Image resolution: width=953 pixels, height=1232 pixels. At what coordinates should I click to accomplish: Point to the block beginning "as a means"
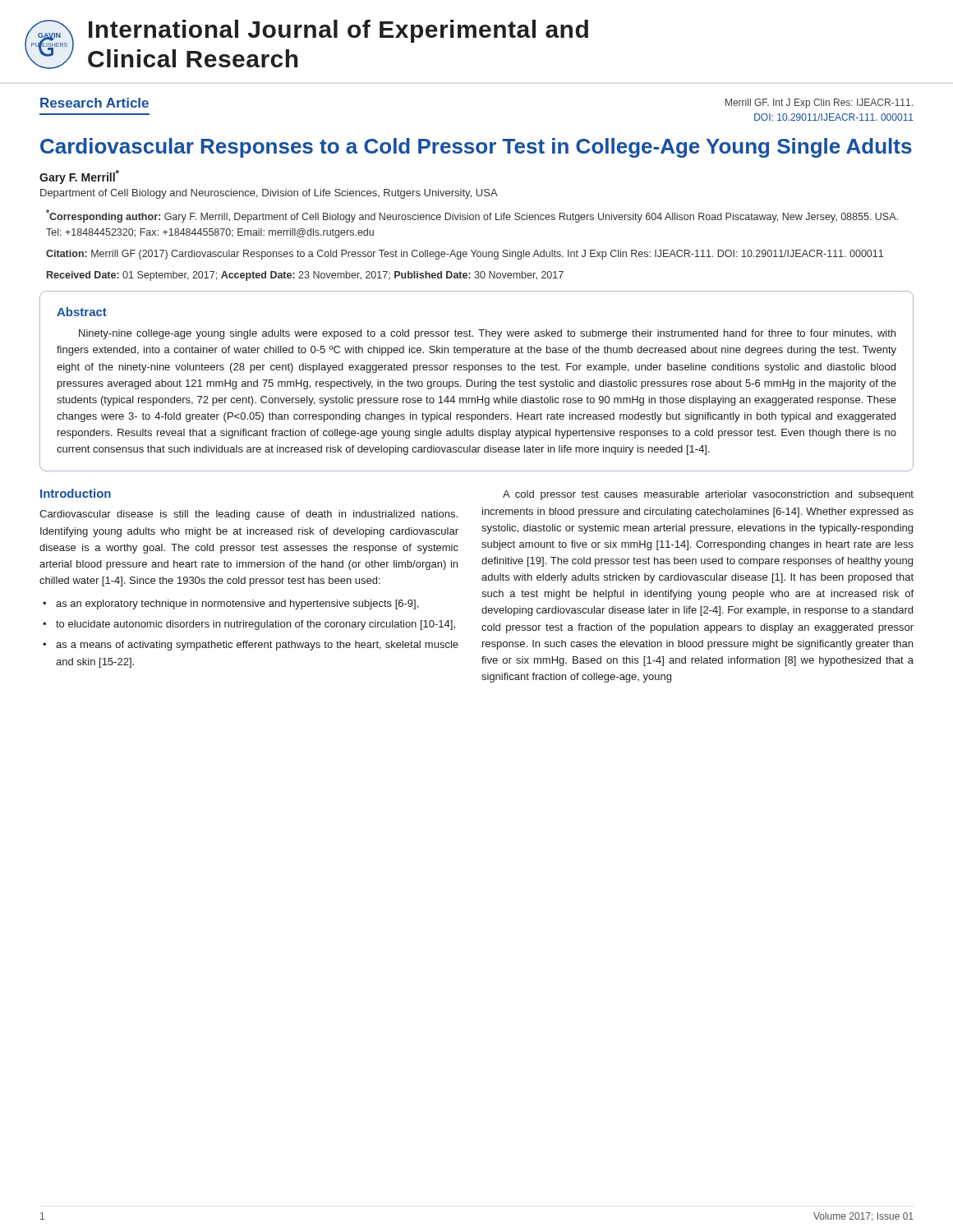[257, 653]
